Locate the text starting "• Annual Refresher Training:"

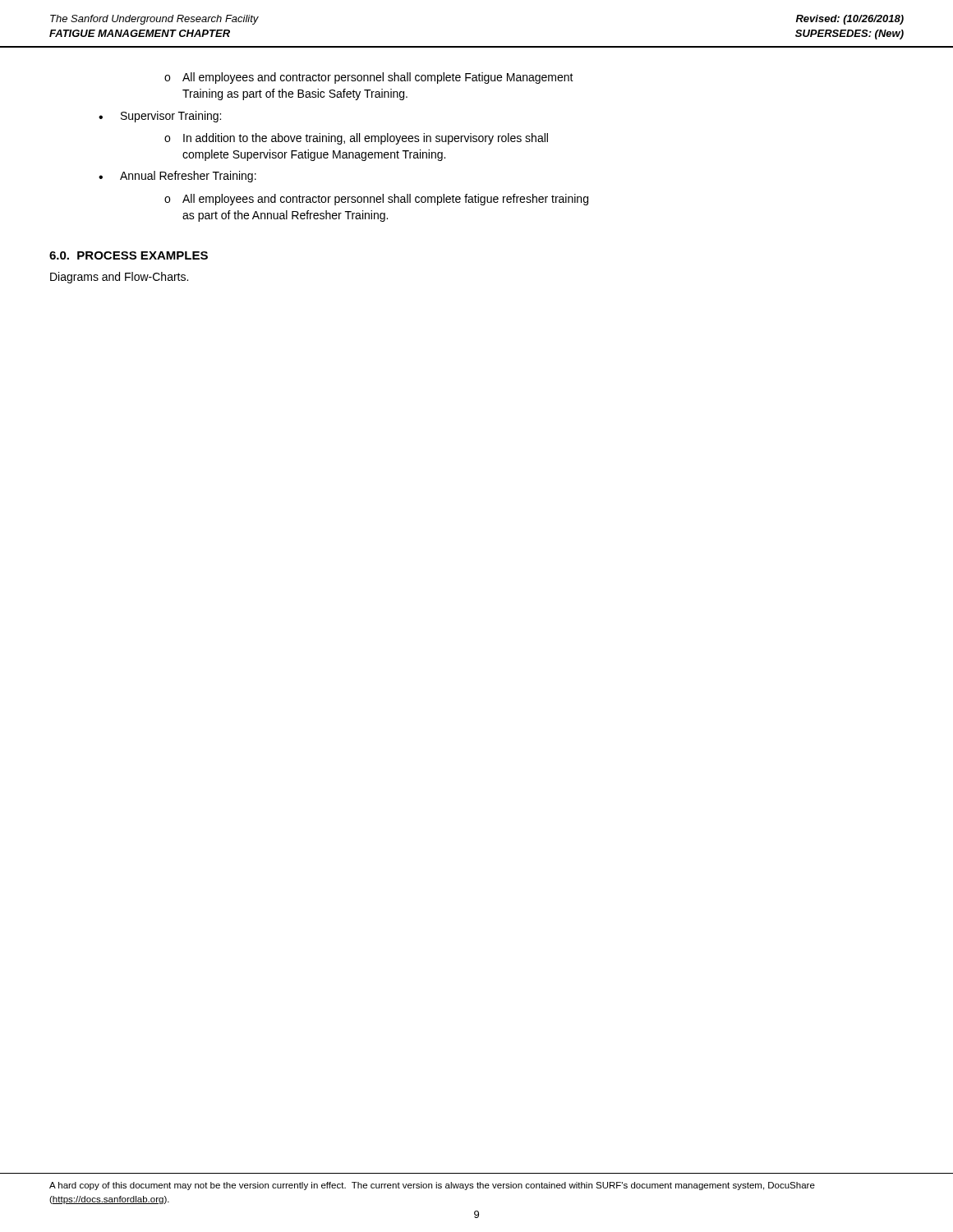(x=178, y=177)
